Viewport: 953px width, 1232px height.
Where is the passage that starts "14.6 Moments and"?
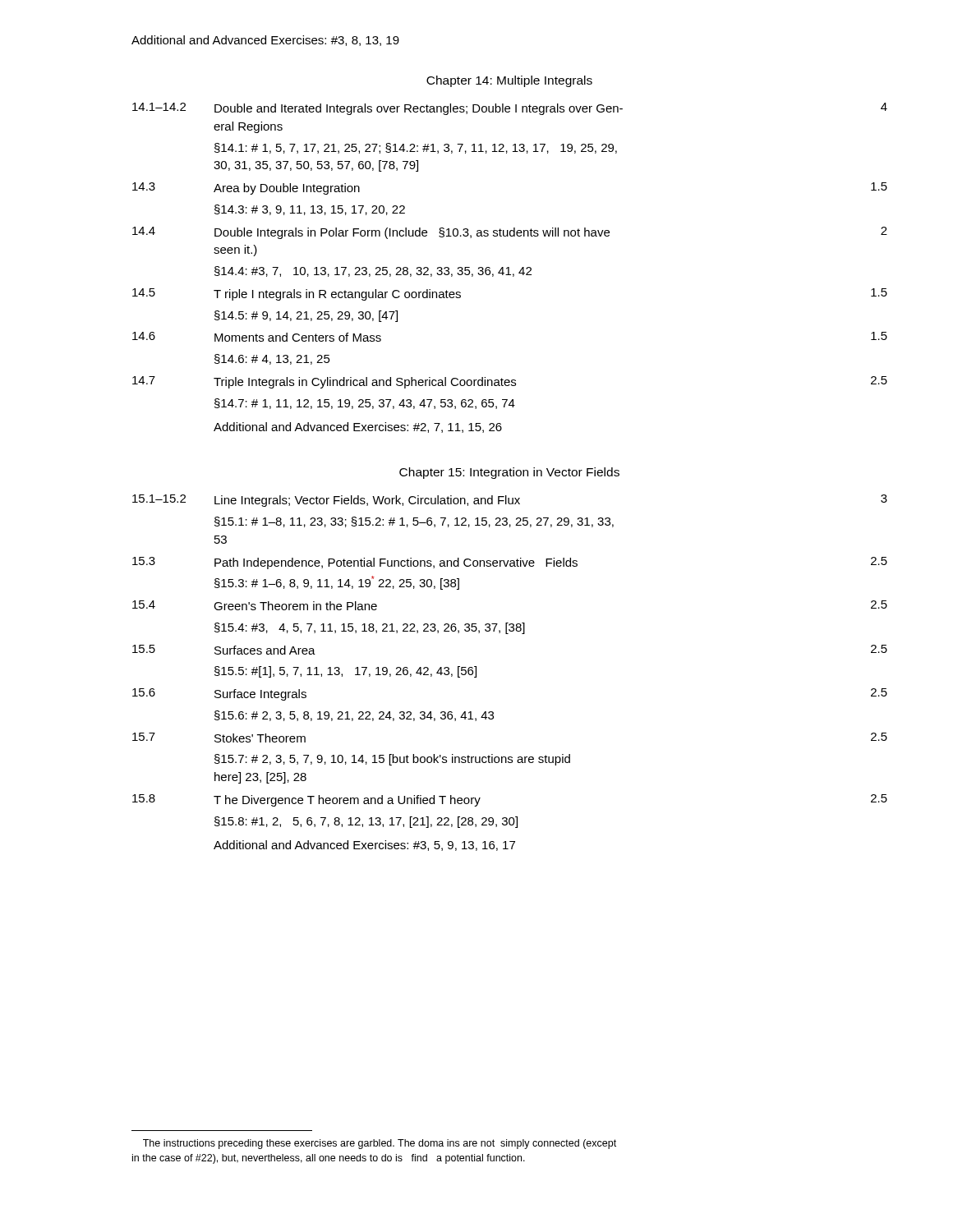pos(139,336)
